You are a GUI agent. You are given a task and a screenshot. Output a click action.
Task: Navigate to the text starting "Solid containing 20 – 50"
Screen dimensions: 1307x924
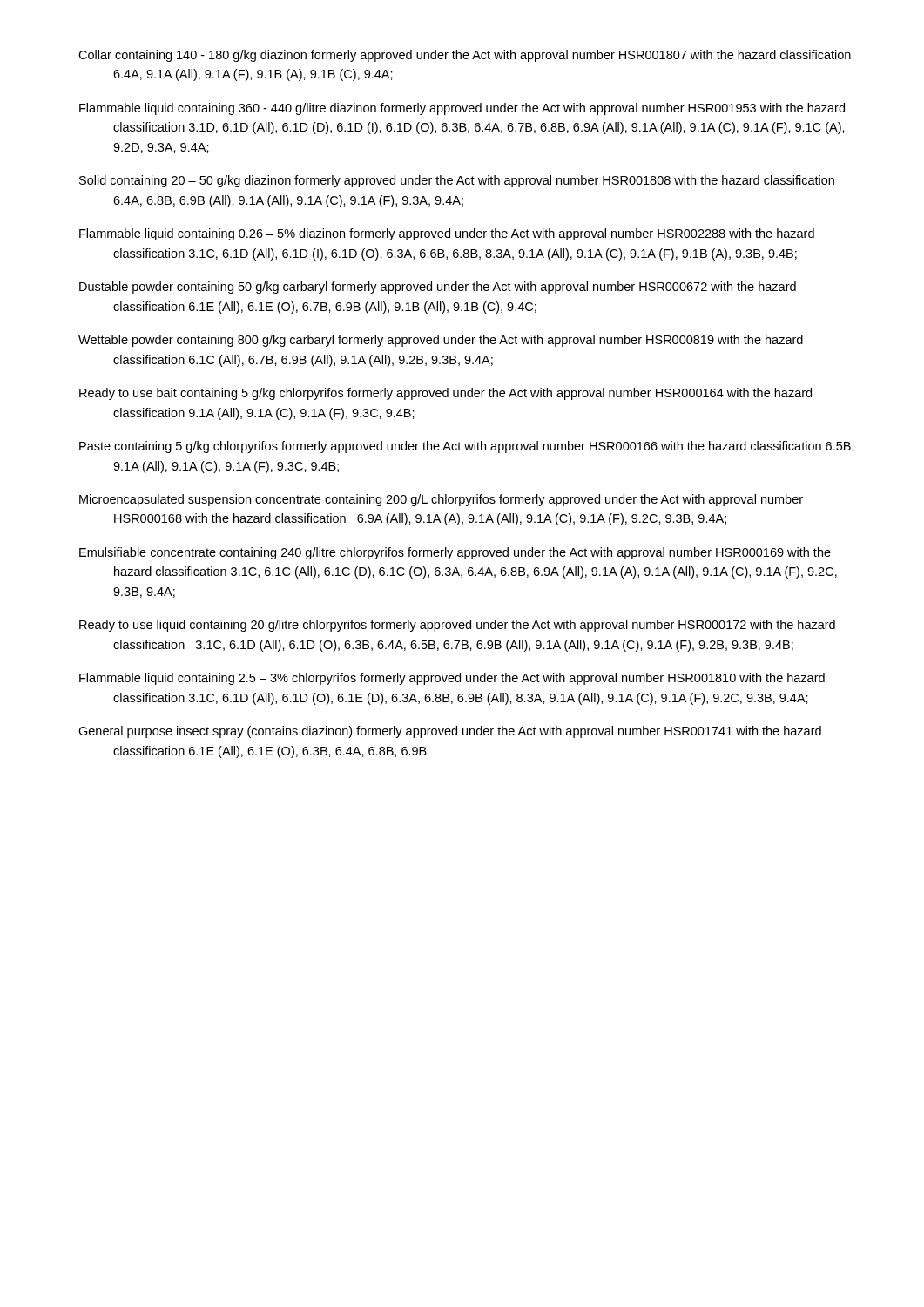pyautogui.click(x=457, y=190)
